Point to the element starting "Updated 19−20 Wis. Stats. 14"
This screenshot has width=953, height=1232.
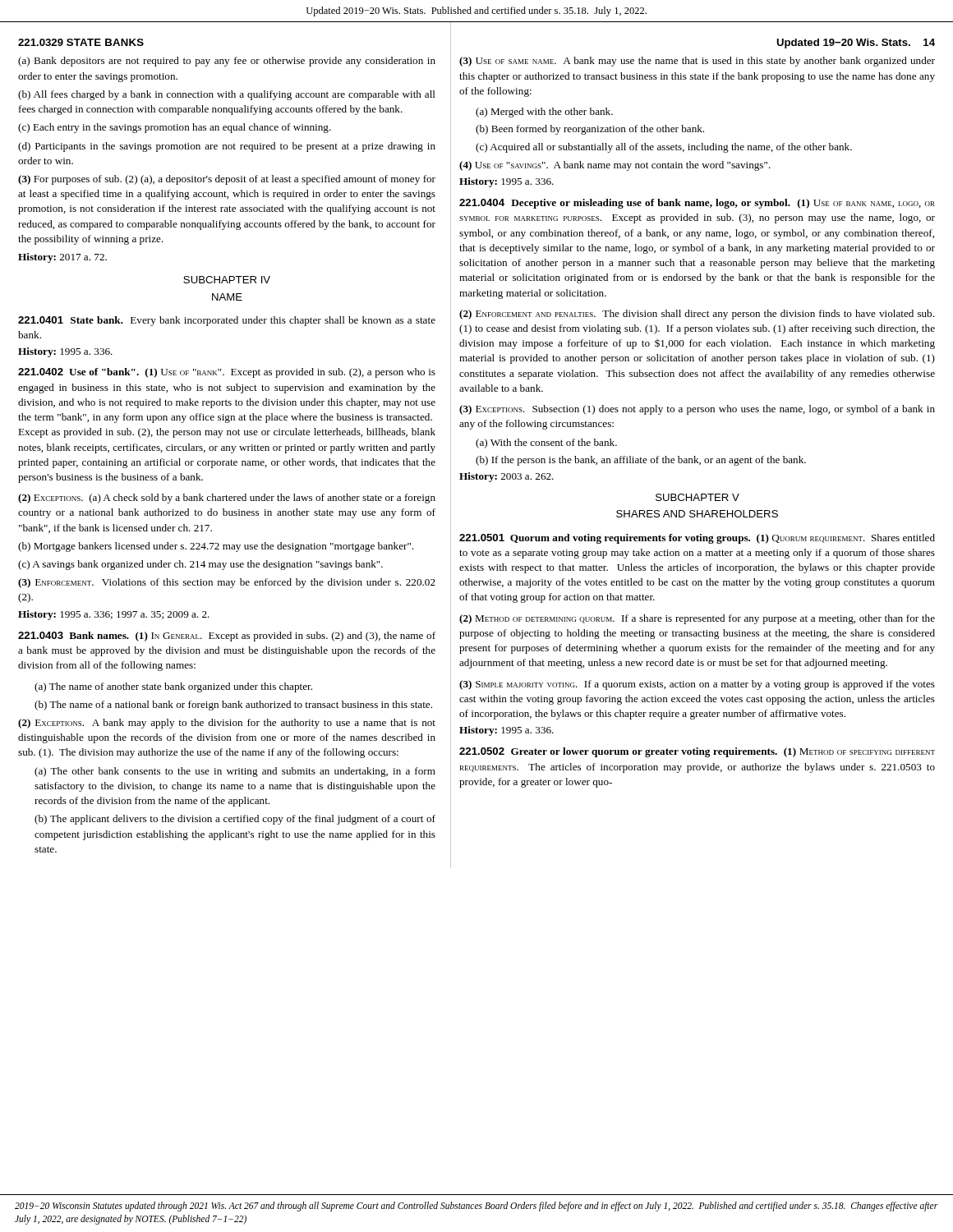[x=856, y=43]
